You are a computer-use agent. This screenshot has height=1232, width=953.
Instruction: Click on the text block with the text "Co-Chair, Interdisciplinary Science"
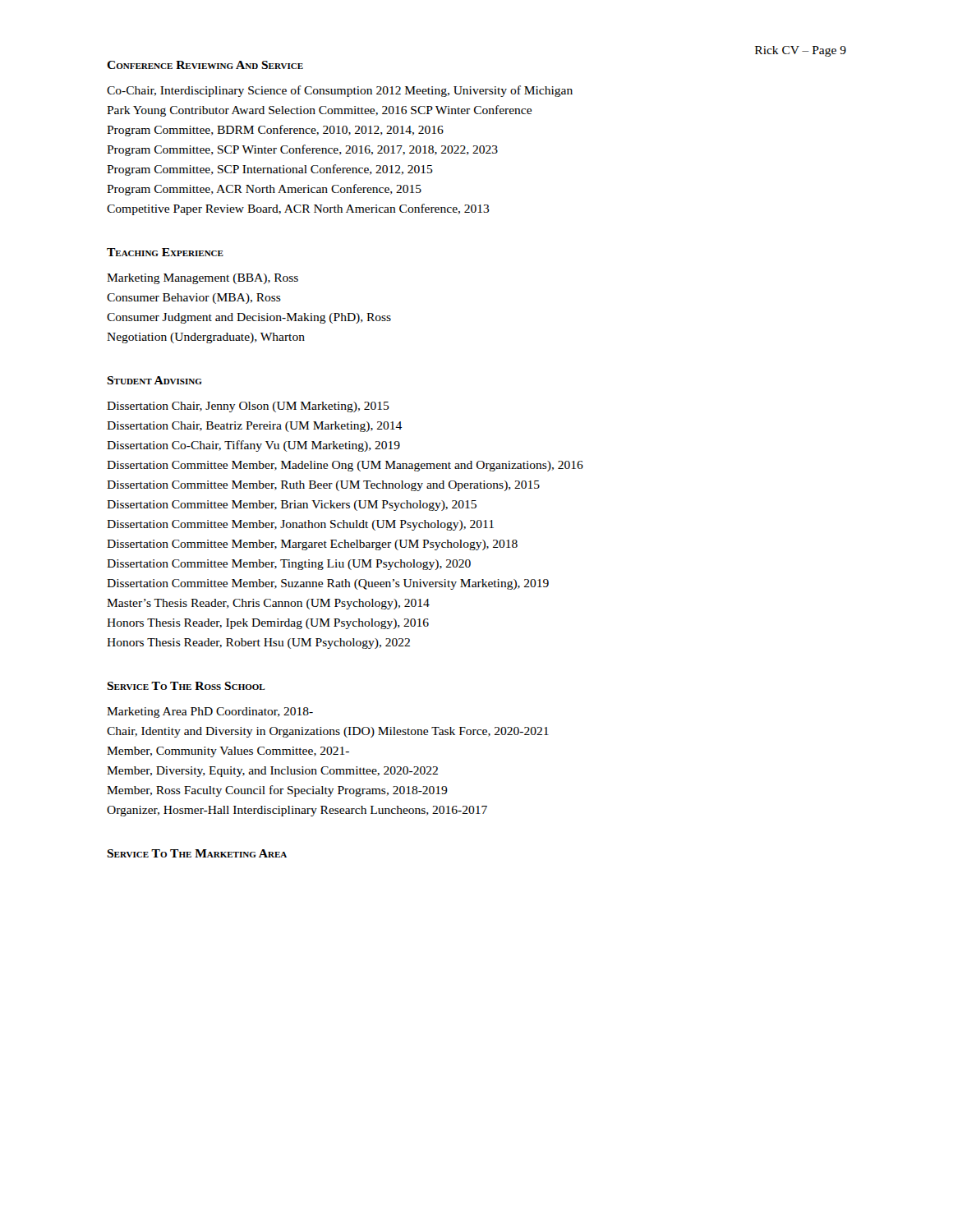(476, 150)
